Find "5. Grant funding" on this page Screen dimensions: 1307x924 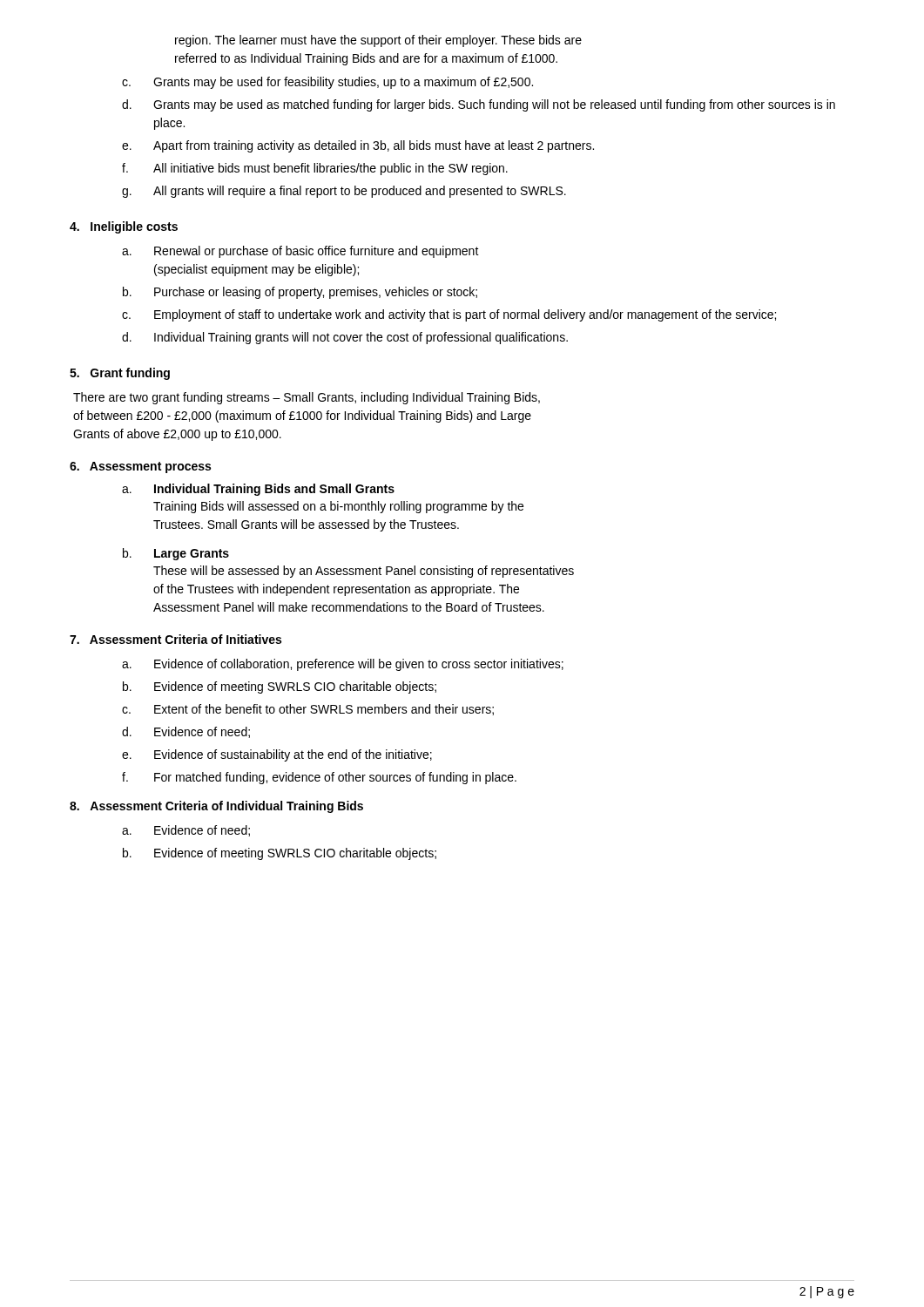click(120, 373)
